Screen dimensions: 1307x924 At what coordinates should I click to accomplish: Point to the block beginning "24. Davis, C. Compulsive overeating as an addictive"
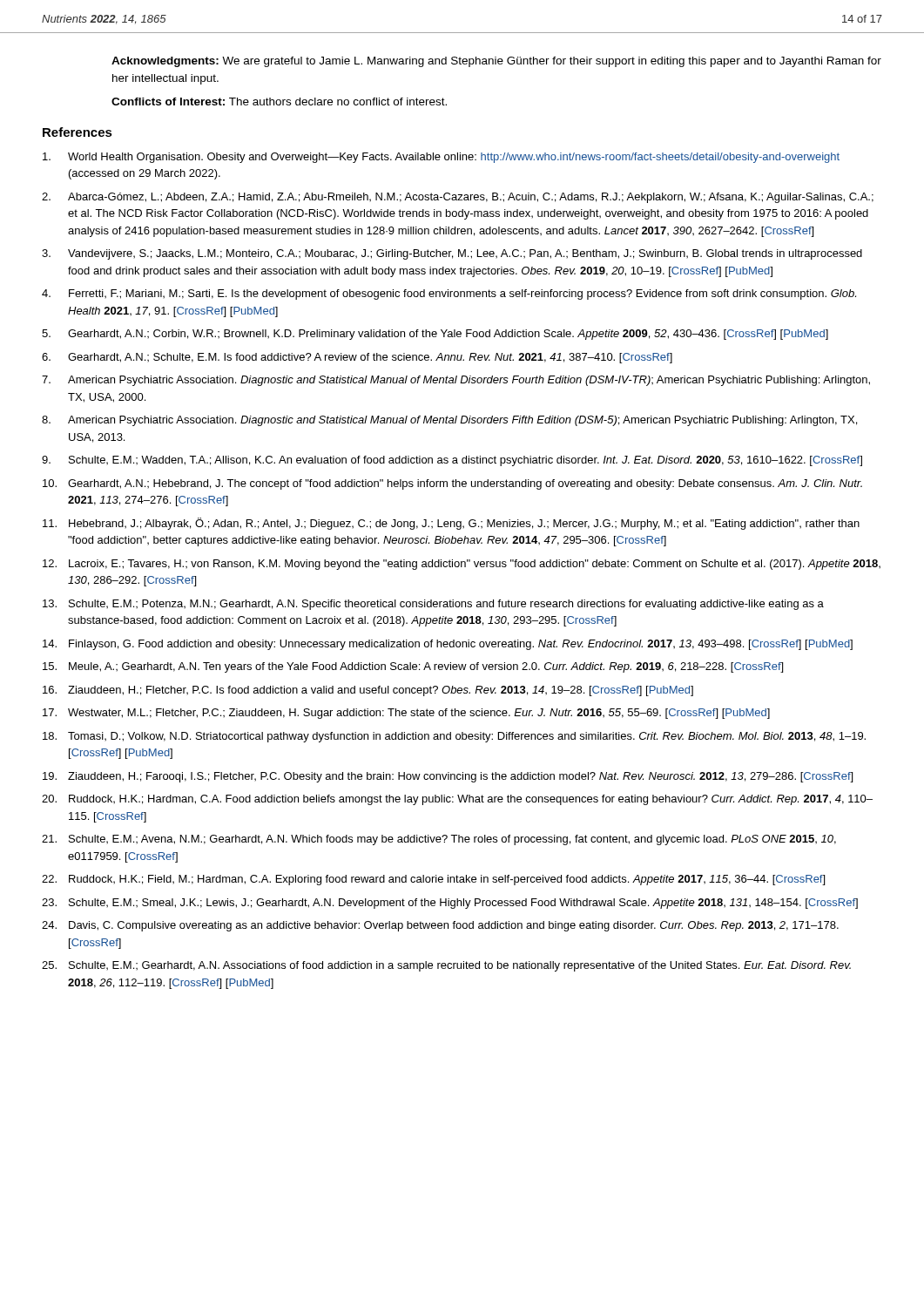462,934
